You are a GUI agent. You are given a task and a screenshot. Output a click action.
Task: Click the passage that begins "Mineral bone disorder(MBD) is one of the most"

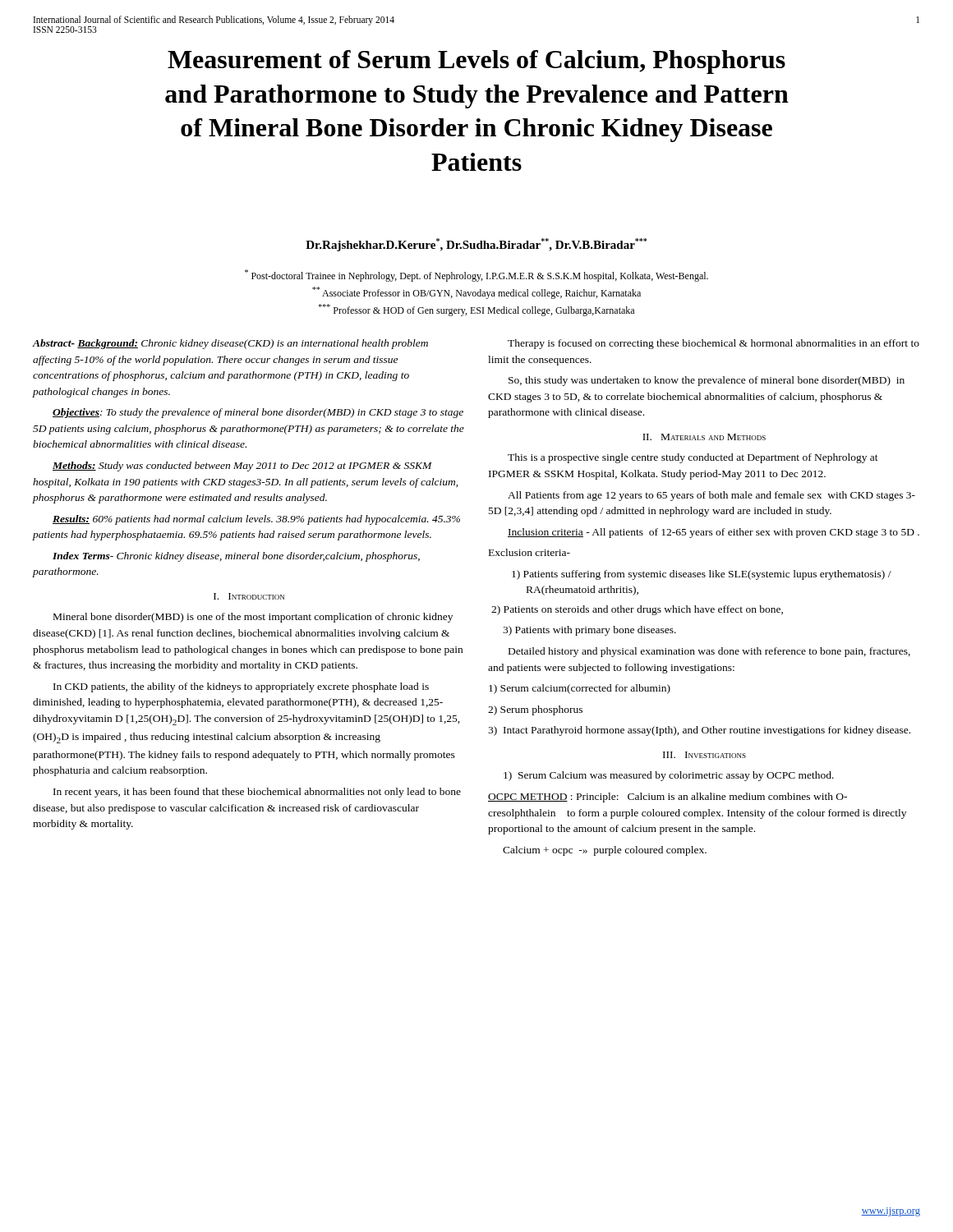249,720
